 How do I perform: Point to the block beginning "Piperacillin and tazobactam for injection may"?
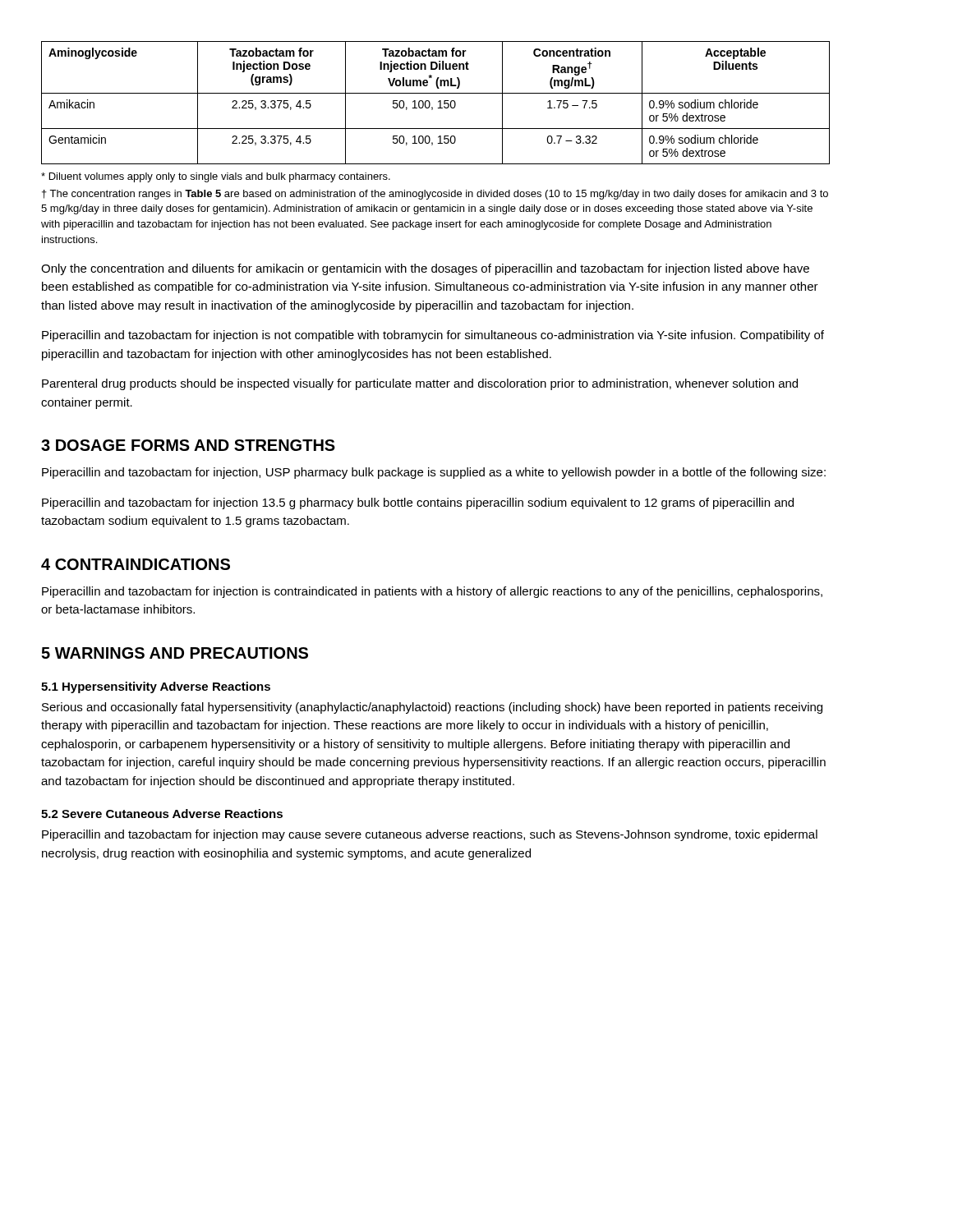[x=429, y=844]
